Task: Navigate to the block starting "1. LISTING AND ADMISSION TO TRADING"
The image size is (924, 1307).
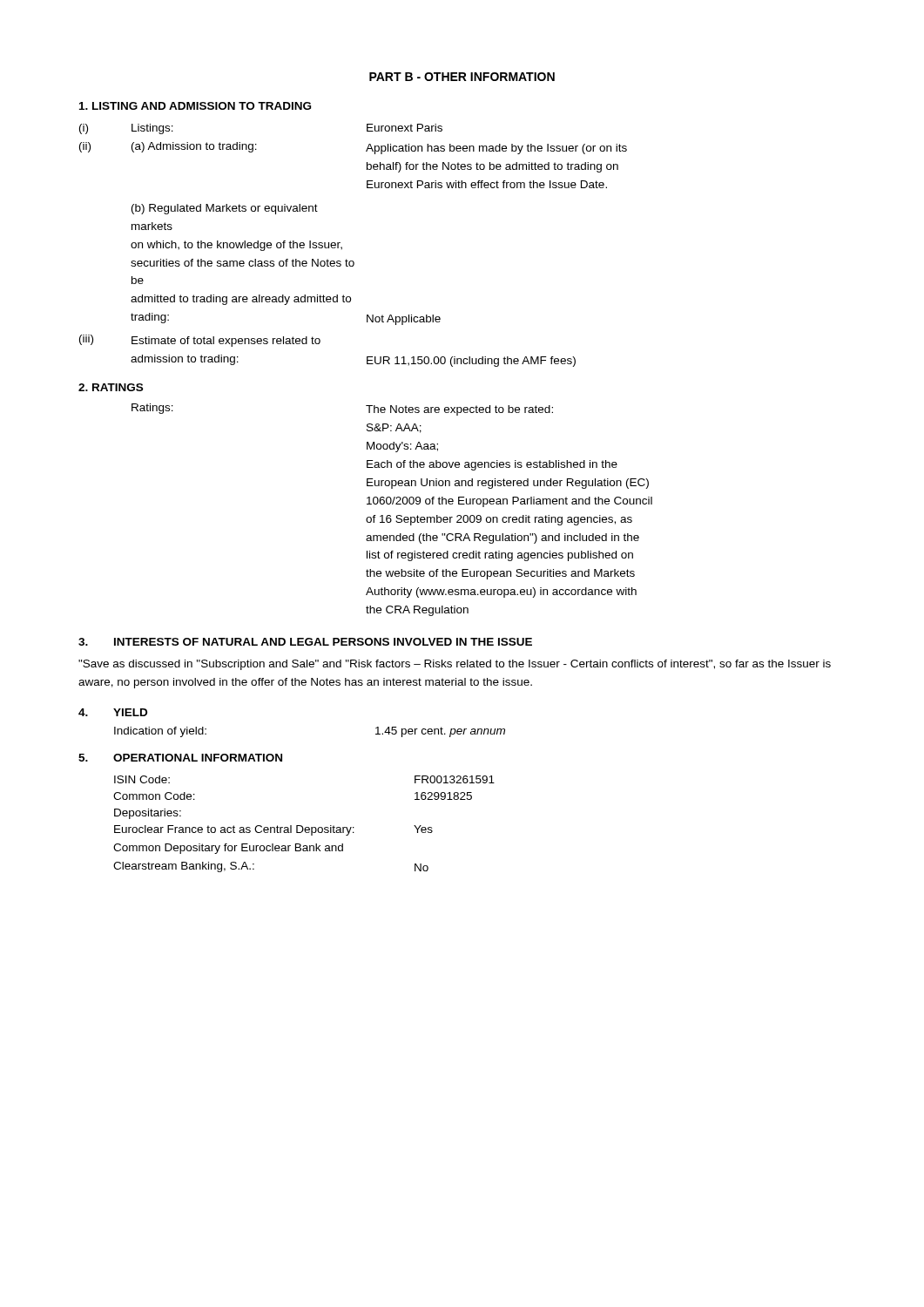Action: (195, 106)
